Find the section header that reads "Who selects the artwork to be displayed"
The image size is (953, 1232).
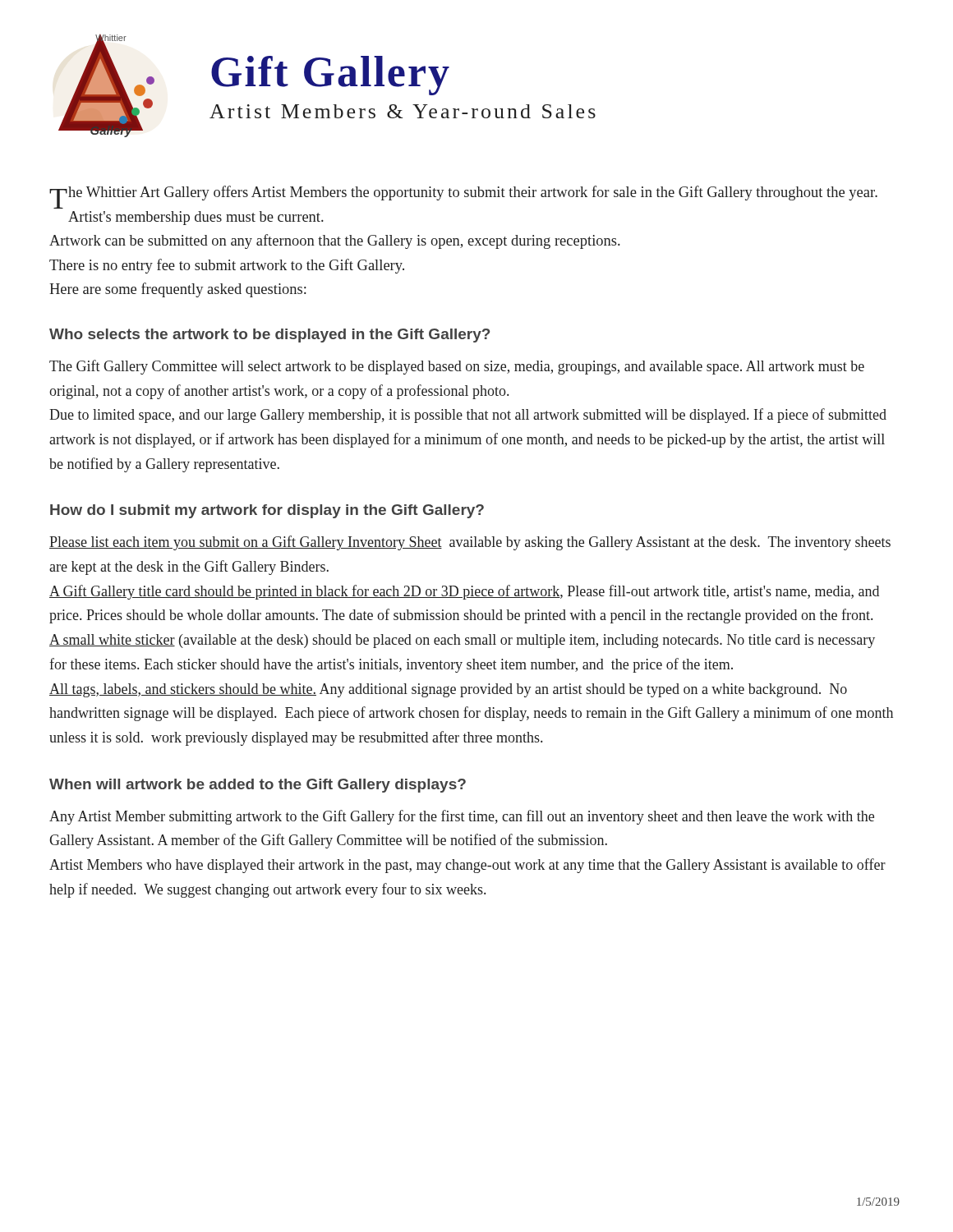(270, 334)
